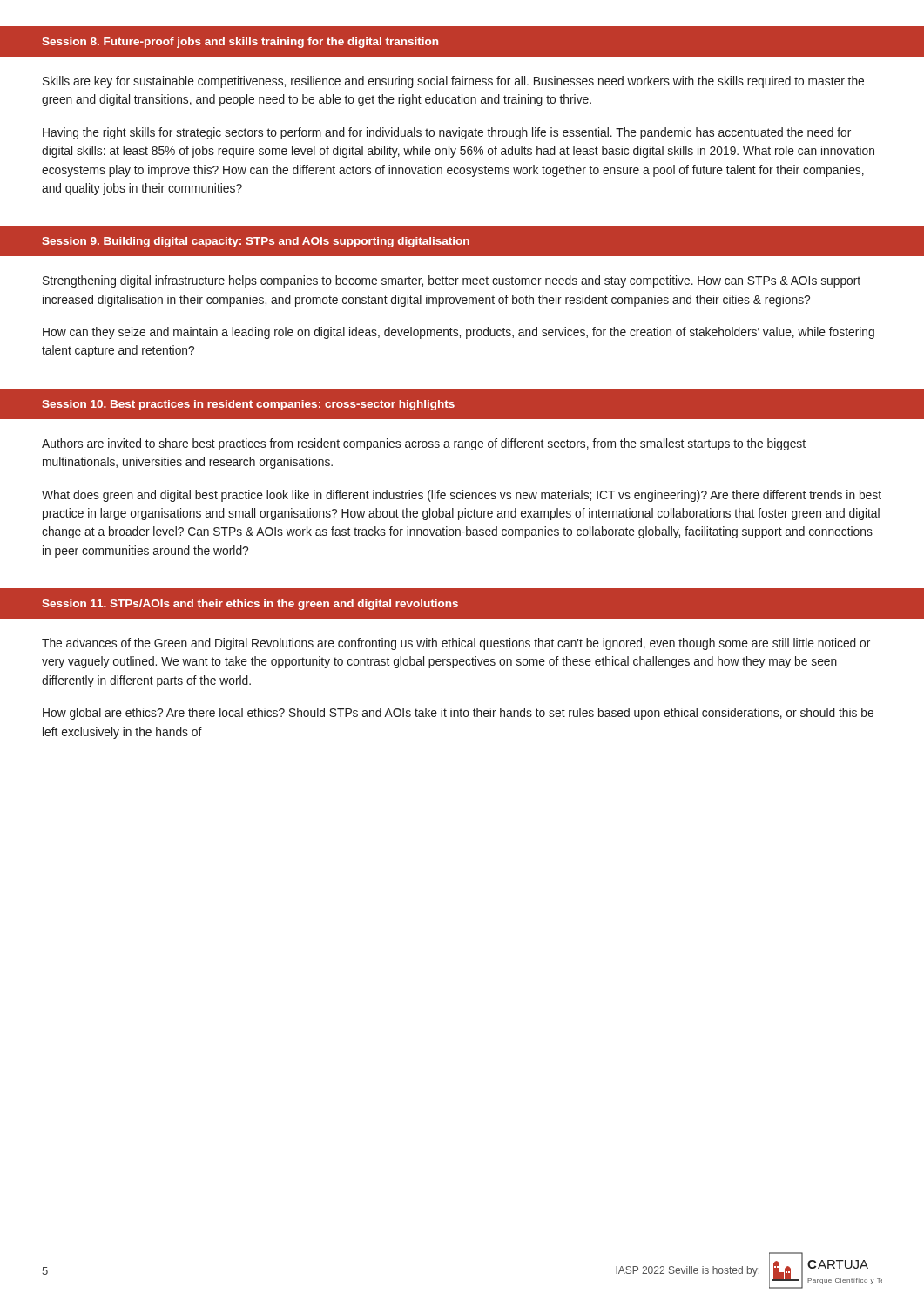
Task: Select the passage starting "Strengthening digital infrastructure helps companies"
Action: (451, 291)
